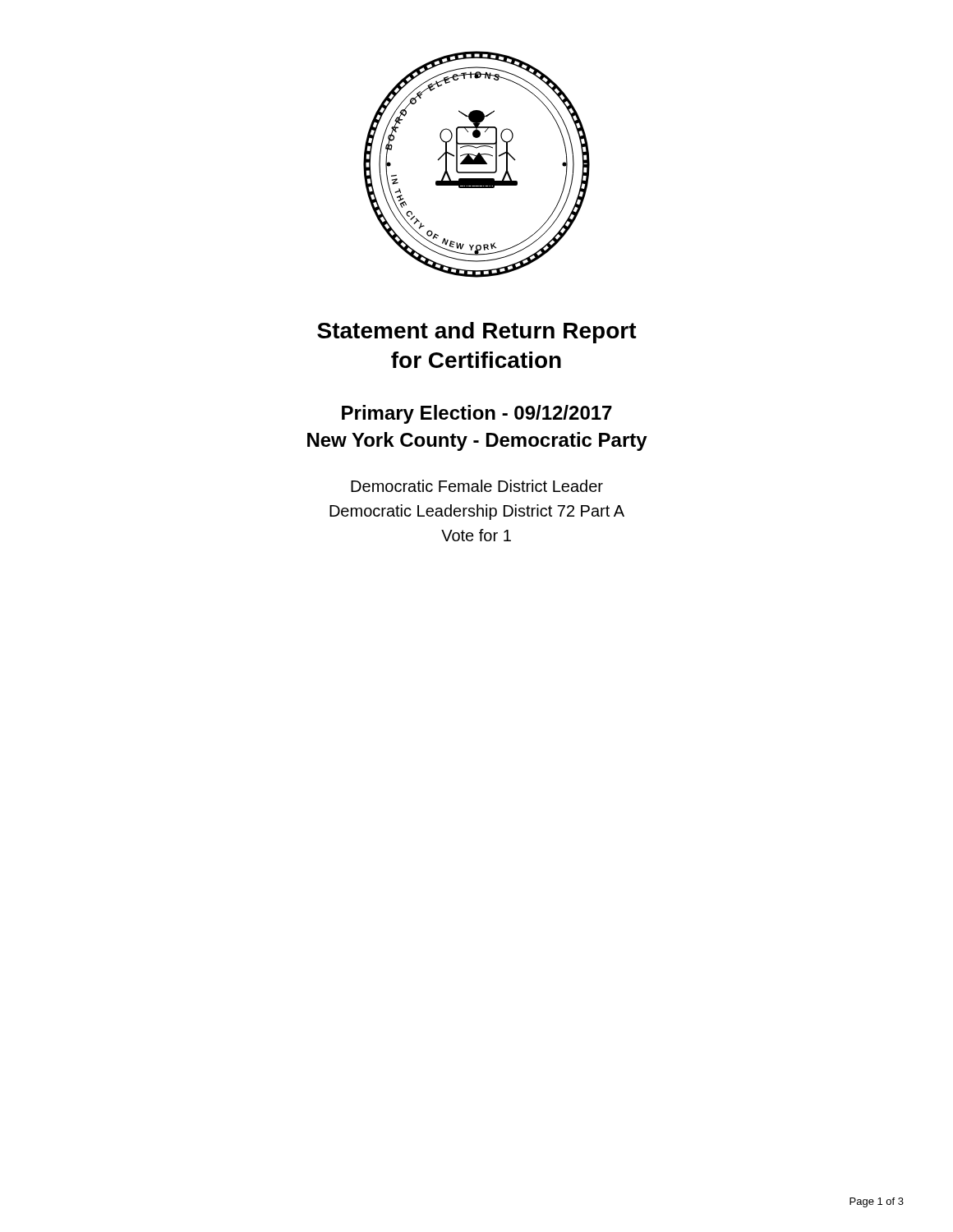The image size is (953, 1232).
Task: Find a logo
Action: pyautogui.click(x=476, y=164)
